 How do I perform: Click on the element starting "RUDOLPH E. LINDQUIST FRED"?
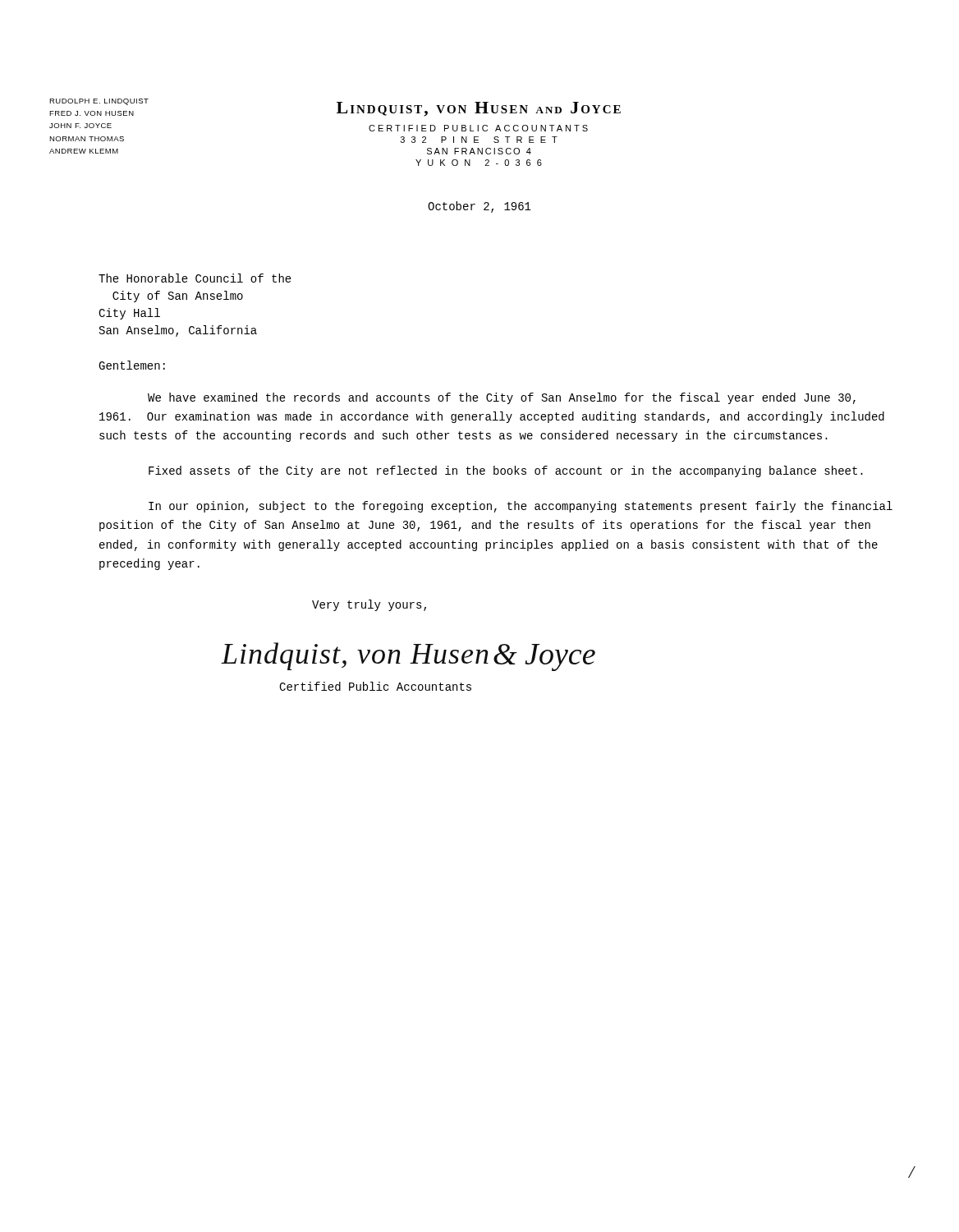(x=99, y=126)
